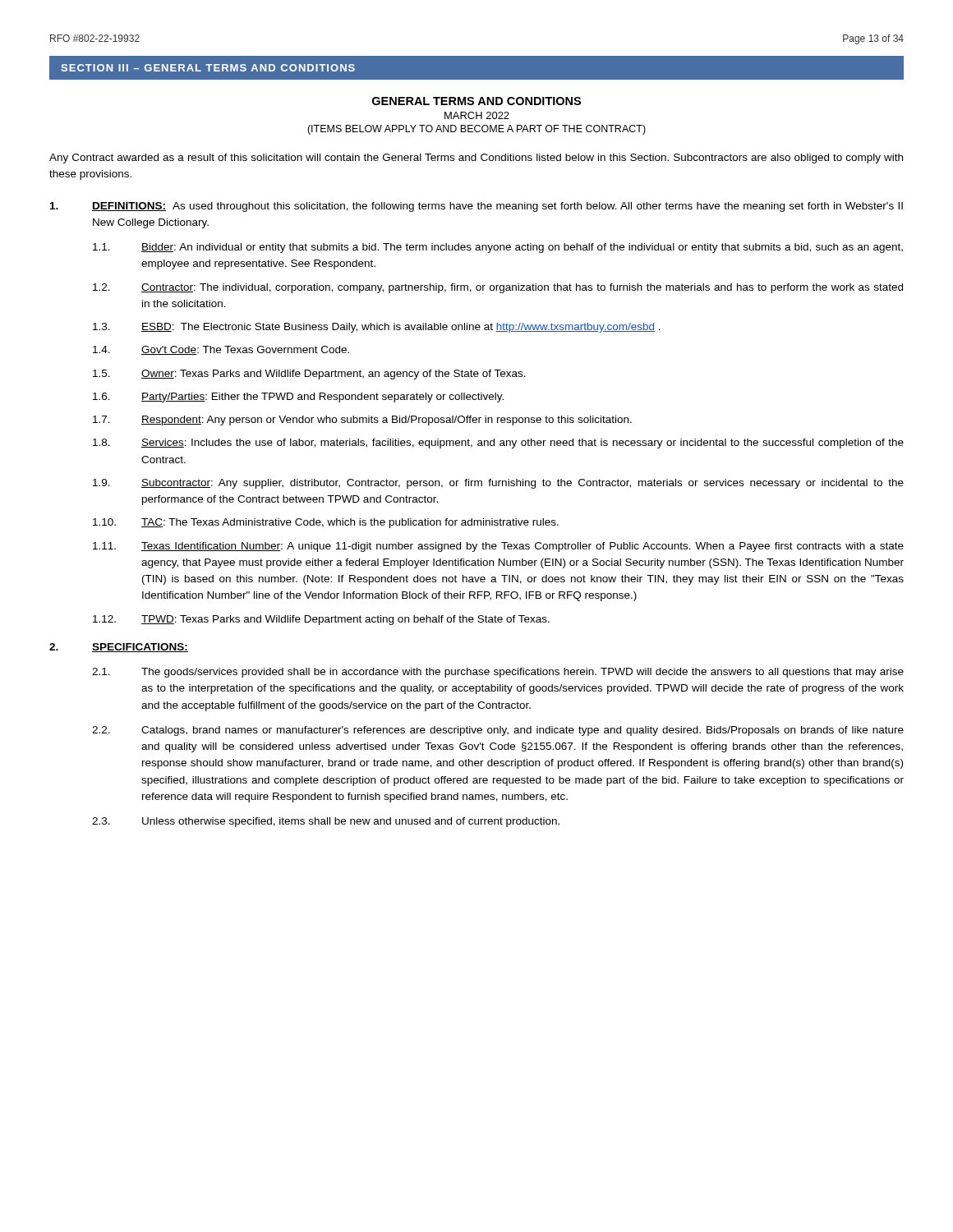Viewport: 953px width, 1232px height.
Task: Point to the text block starting "DEFINITIONS: As used throughout this solicitation,"
Action: 476,214
